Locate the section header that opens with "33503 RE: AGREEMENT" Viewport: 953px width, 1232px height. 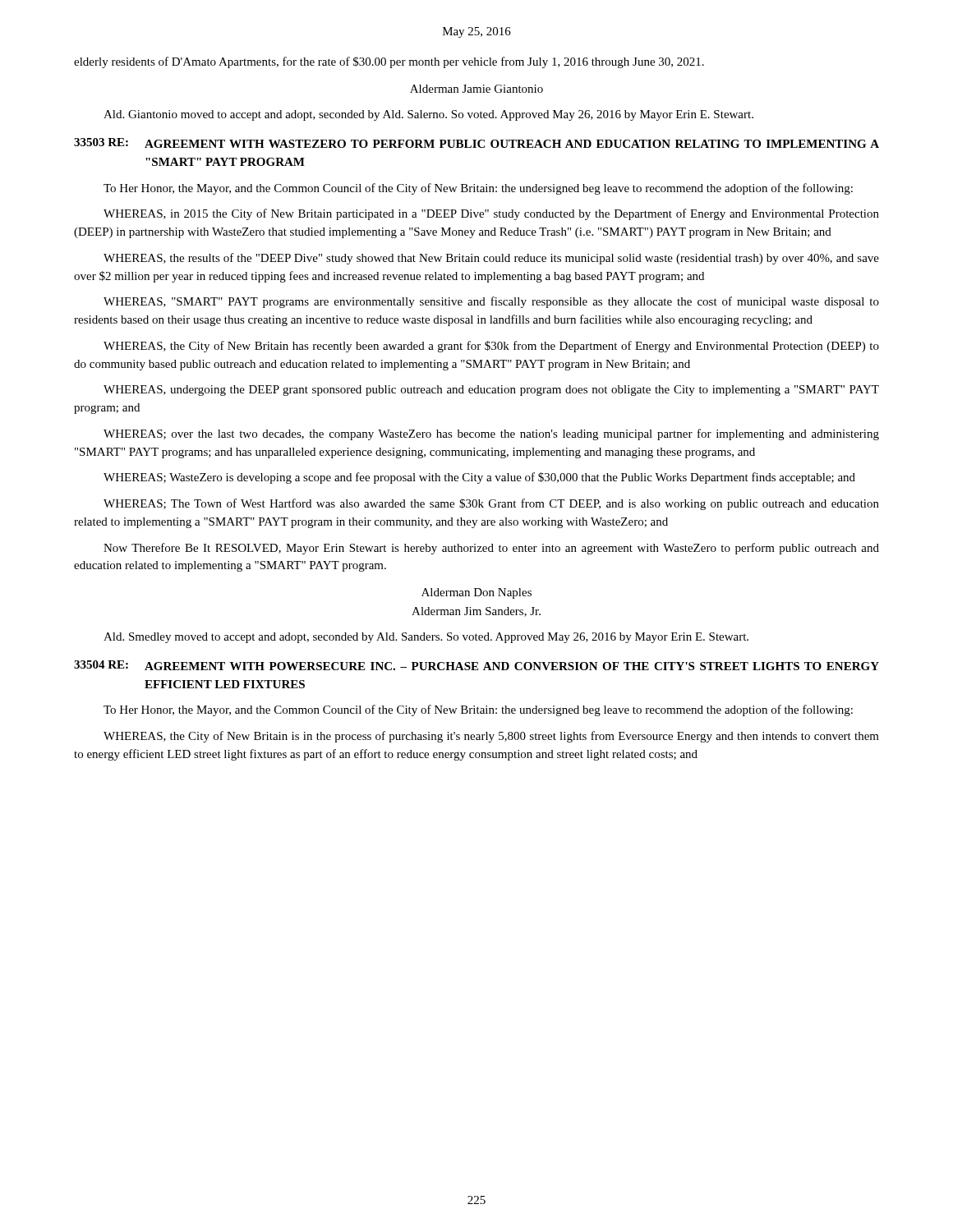pos(476,153)
